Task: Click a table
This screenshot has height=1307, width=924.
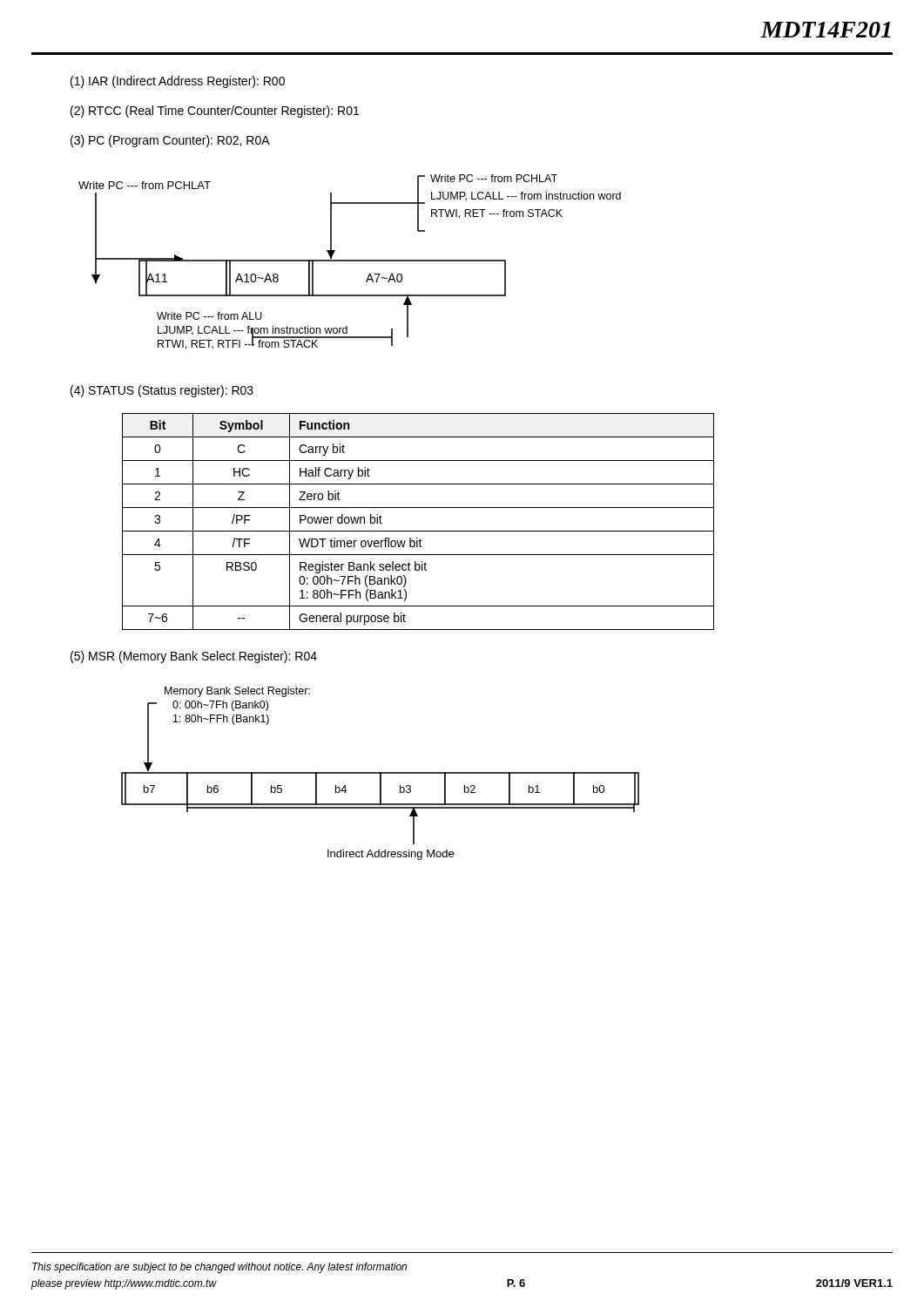Action: (484, 521)
